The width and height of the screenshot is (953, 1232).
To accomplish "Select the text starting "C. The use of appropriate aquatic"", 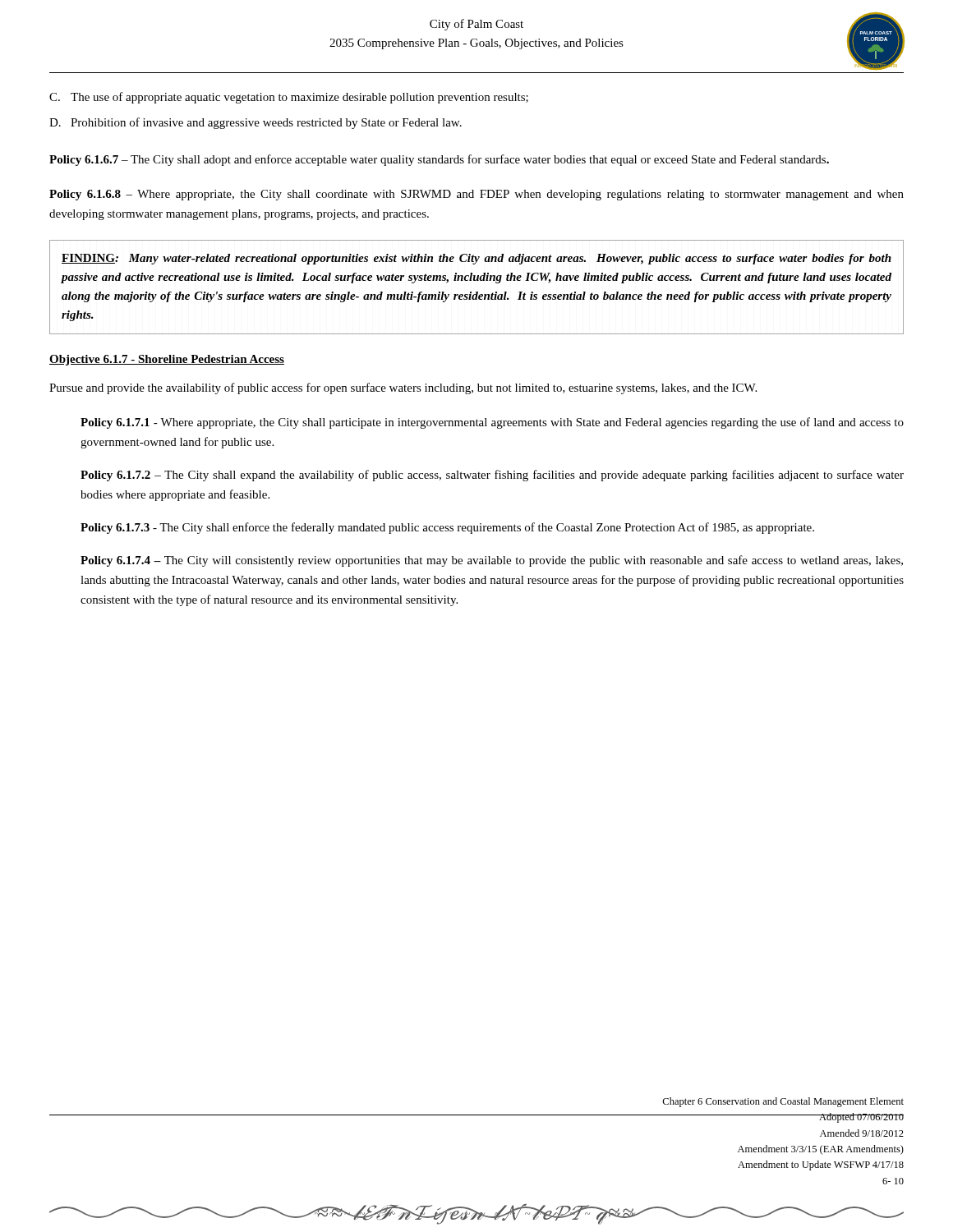I will [x=476, y=97].
